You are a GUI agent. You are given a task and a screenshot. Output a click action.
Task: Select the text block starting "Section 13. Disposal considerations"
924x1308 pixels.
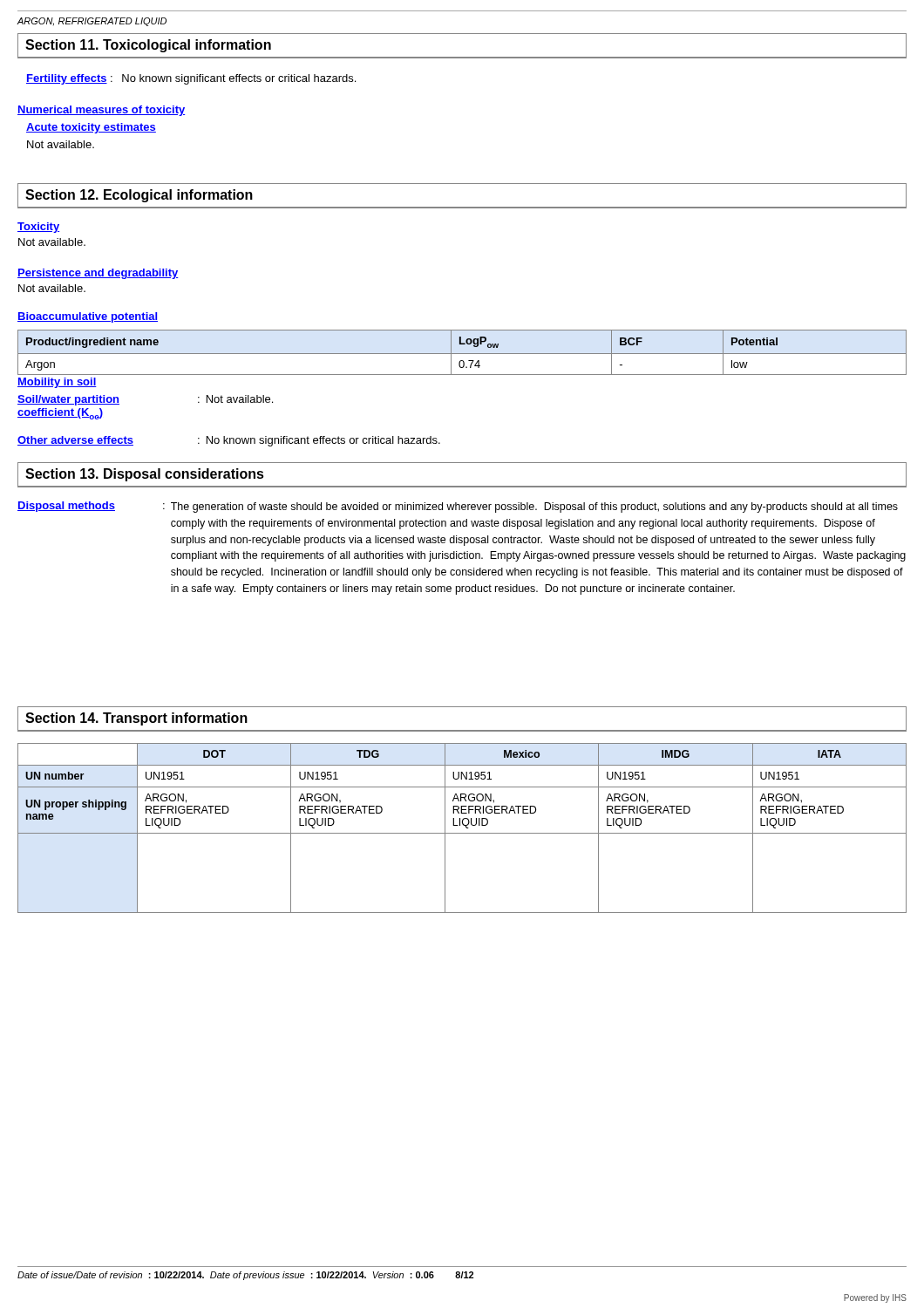[x=462, y=475]
